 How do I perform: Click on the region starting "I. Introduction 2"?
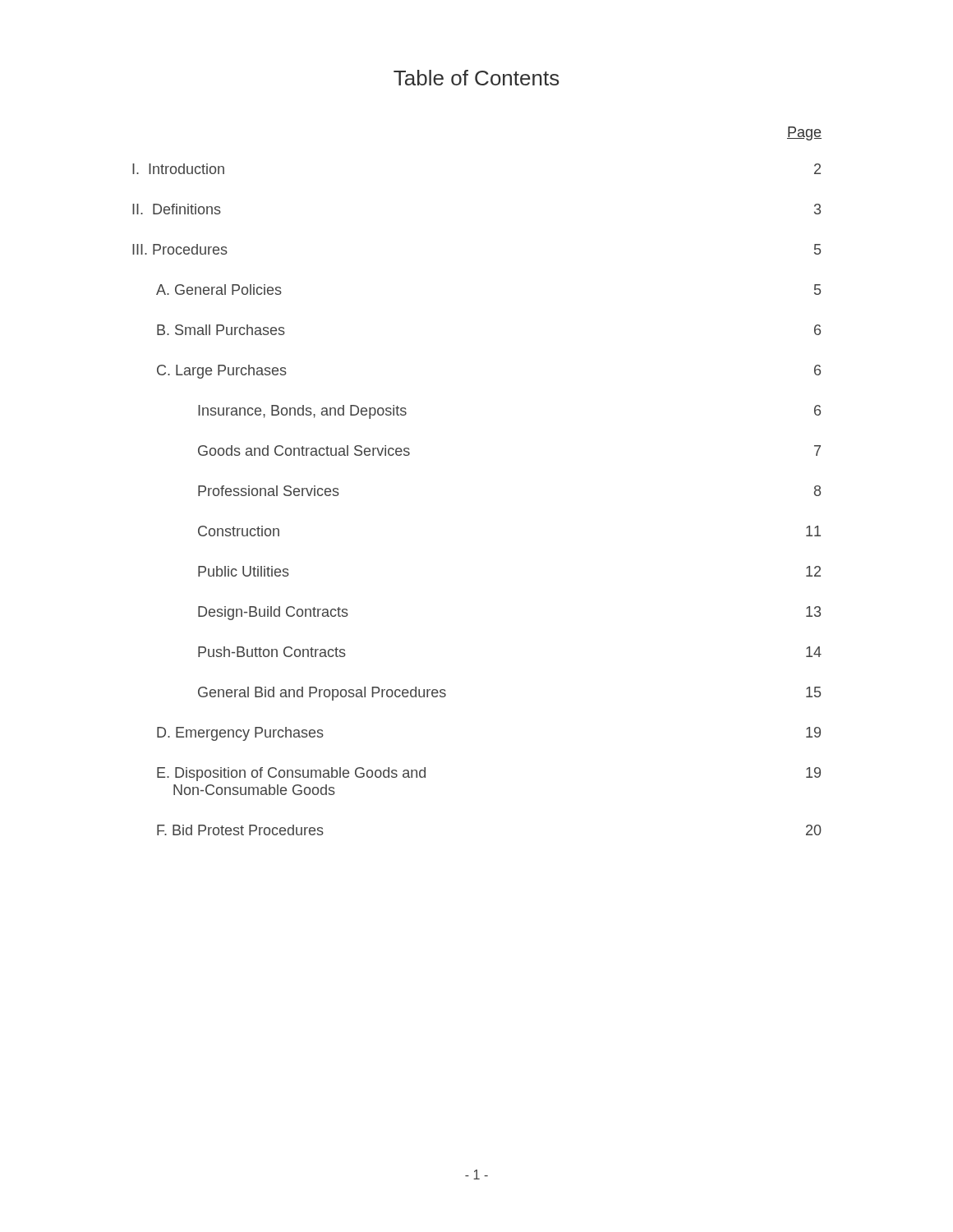[x=181, y=167]
